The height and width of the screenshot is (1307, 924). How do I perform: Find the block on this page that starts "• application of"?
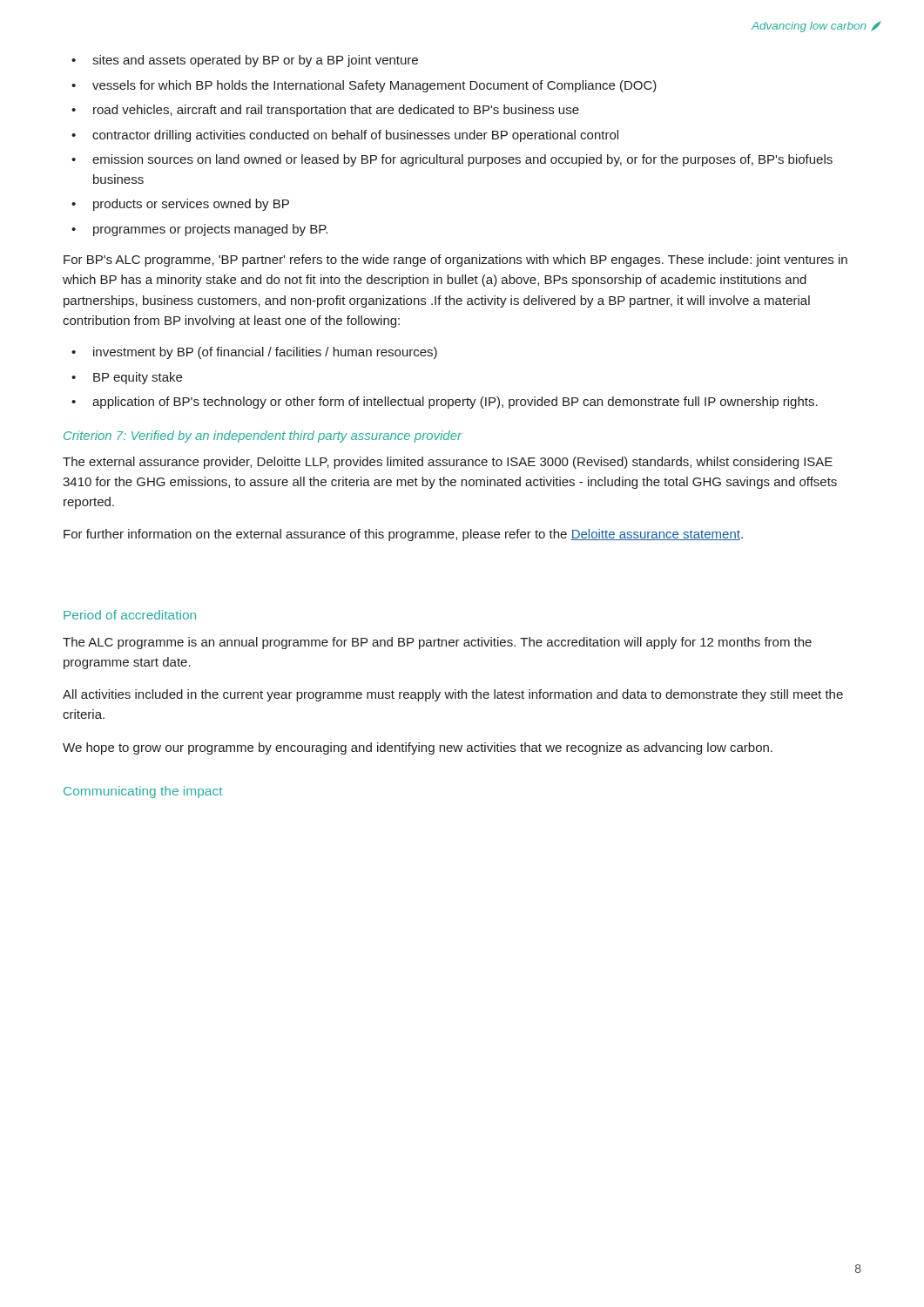pos(466,402)
